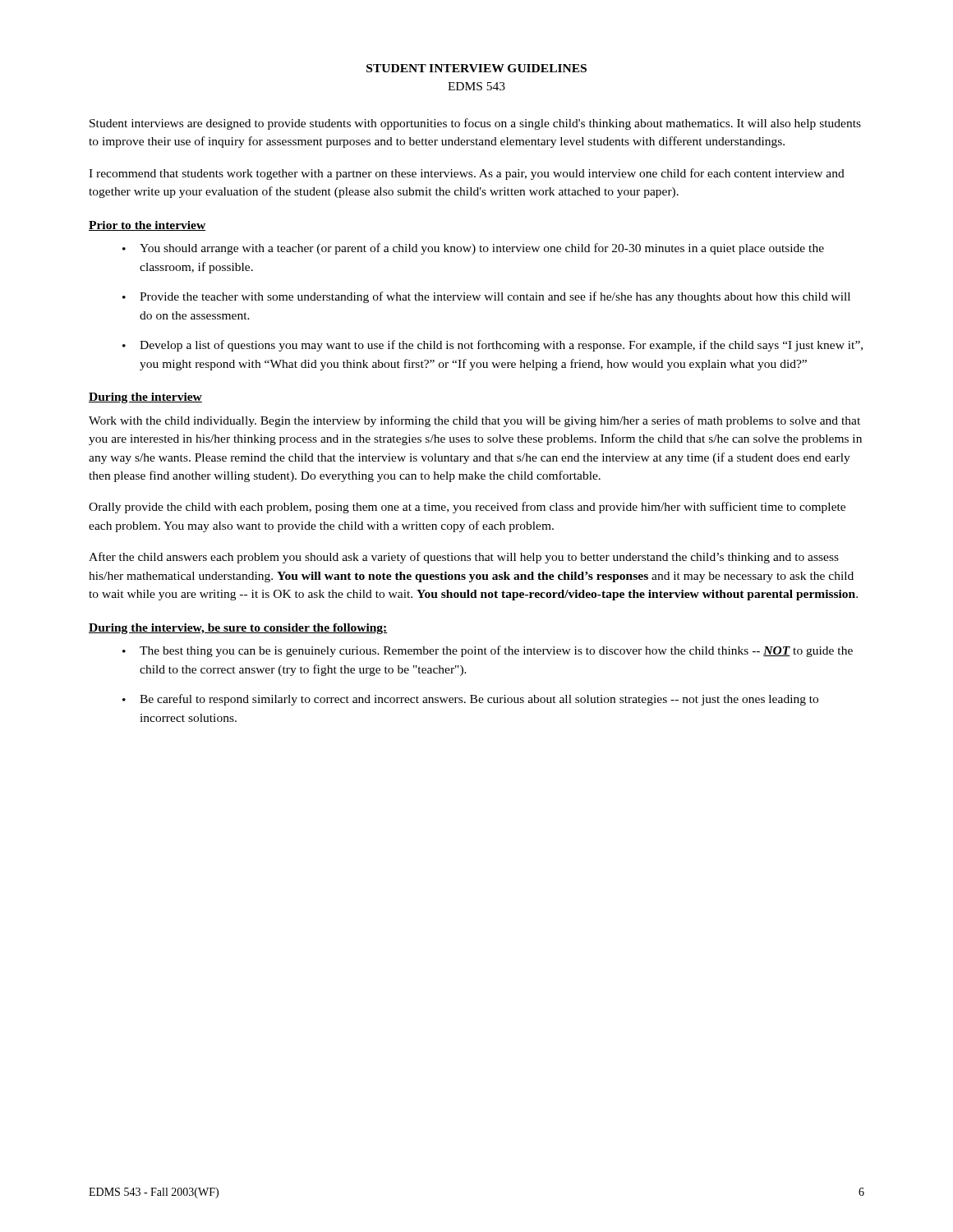Click on the text starting "• You should arrange with a teacher (or"
Screen dimensions: 1232x953
point(493,258)
